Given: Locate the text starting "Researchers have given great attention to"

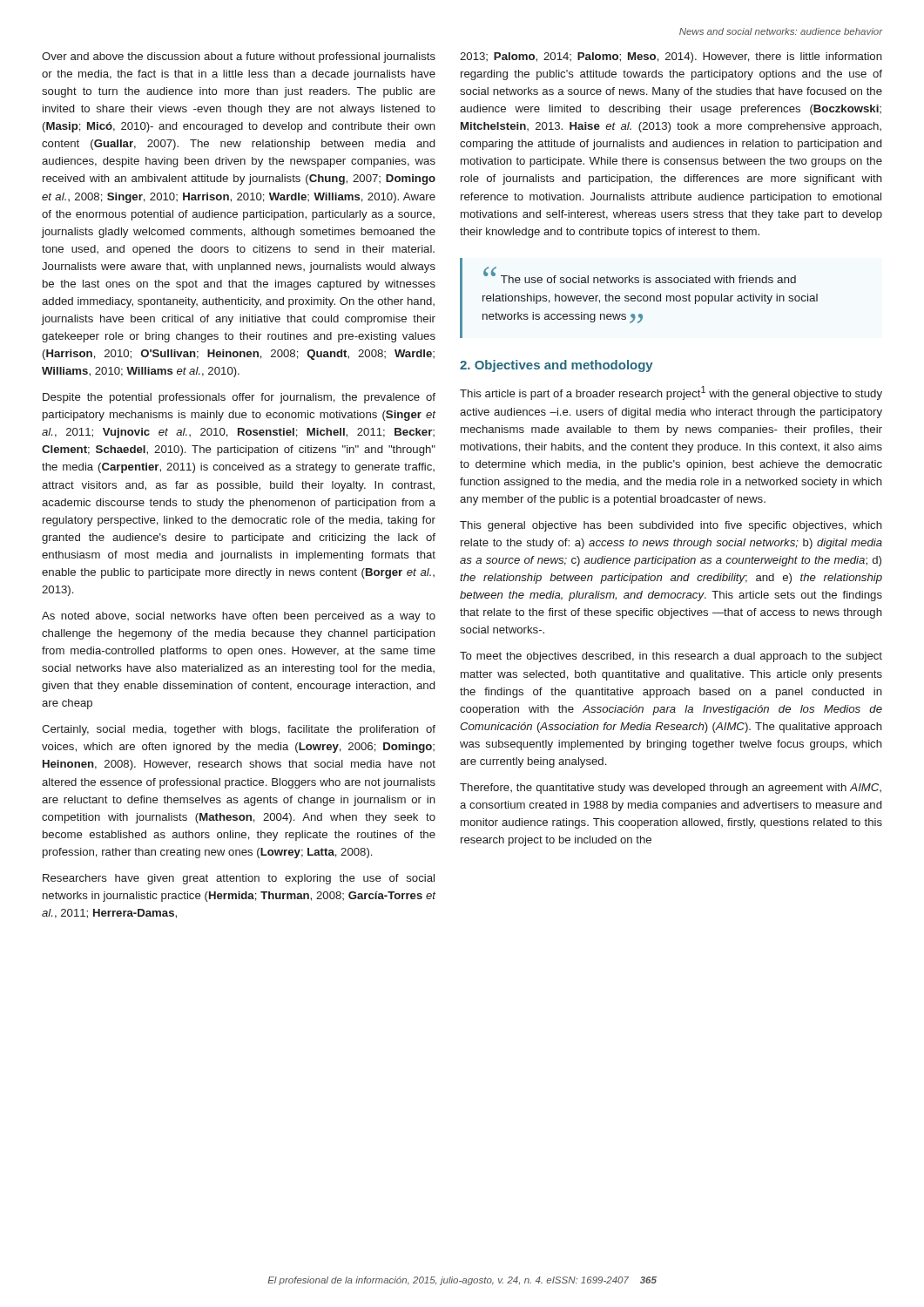Looking at the screenshot, I should point(239,895).
